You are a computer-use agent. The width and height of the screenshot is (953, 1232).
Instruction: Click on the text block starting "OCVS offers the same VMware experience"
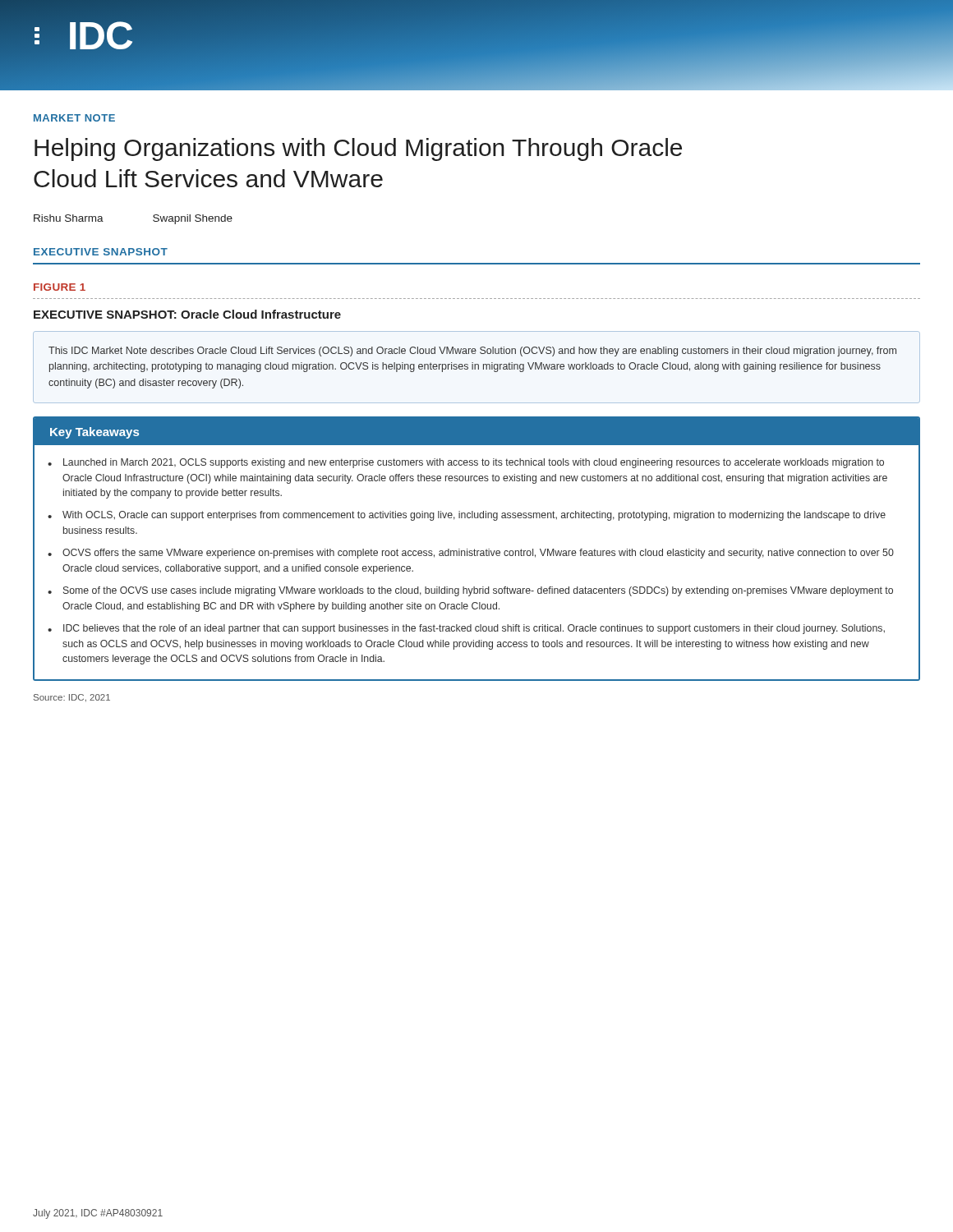(478, 561)
